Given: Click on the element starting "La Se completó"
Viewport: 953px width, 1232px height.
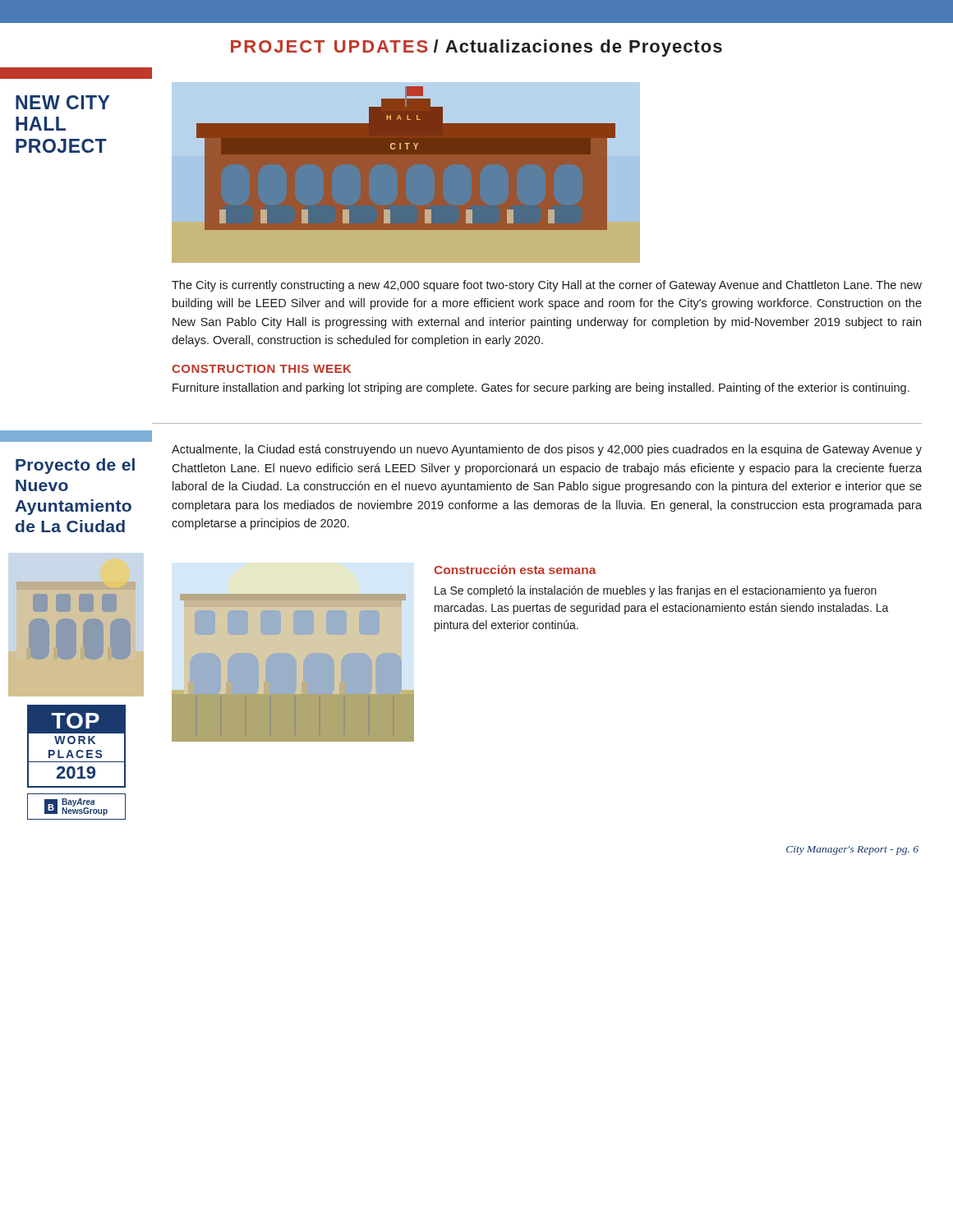Looking at the screenshot, I should pos(661,608).
